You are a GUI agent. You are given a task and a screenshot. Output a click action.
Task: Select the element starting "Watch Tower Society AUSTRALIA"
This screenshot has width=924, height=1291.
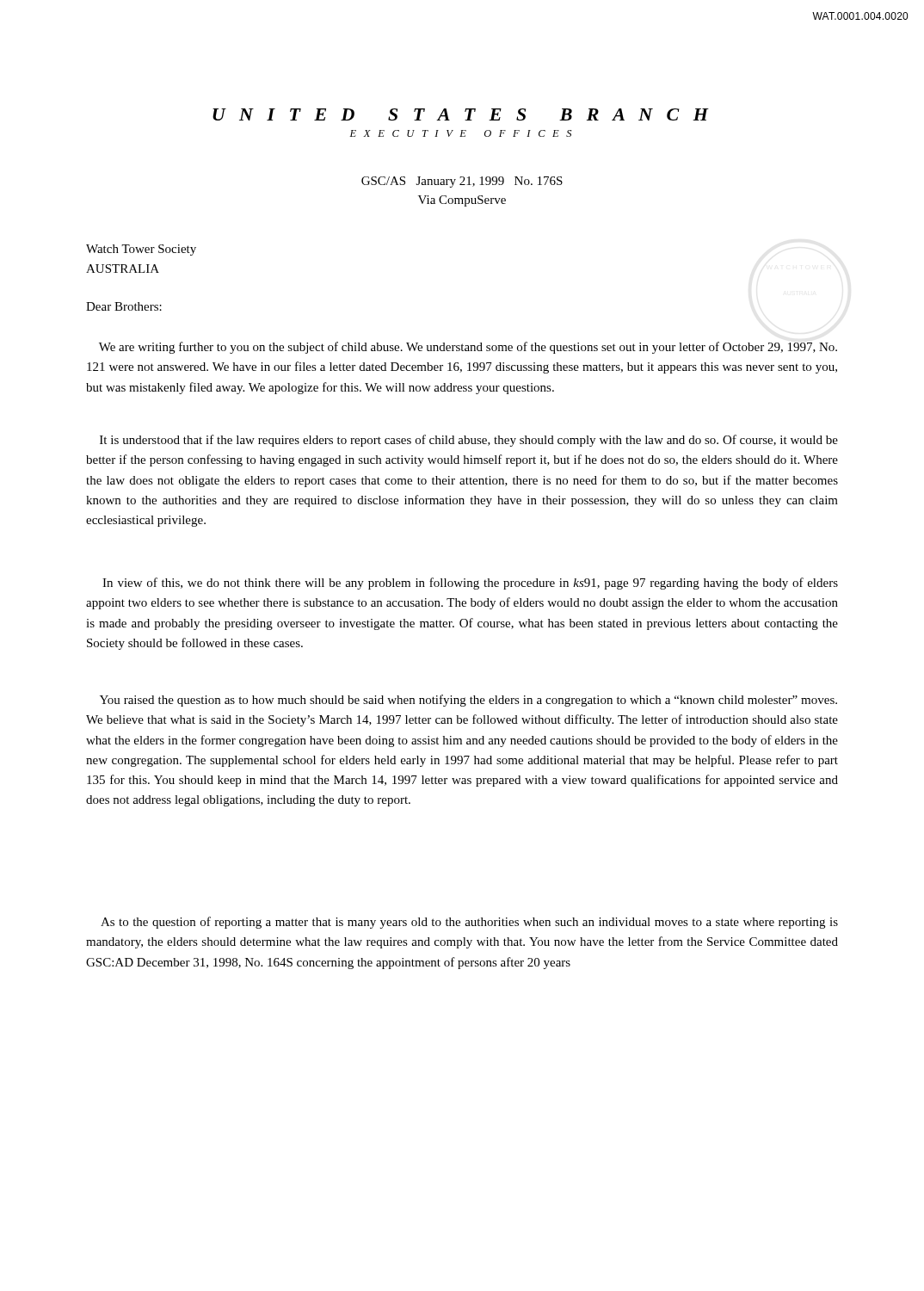click(x=141, y=258)
